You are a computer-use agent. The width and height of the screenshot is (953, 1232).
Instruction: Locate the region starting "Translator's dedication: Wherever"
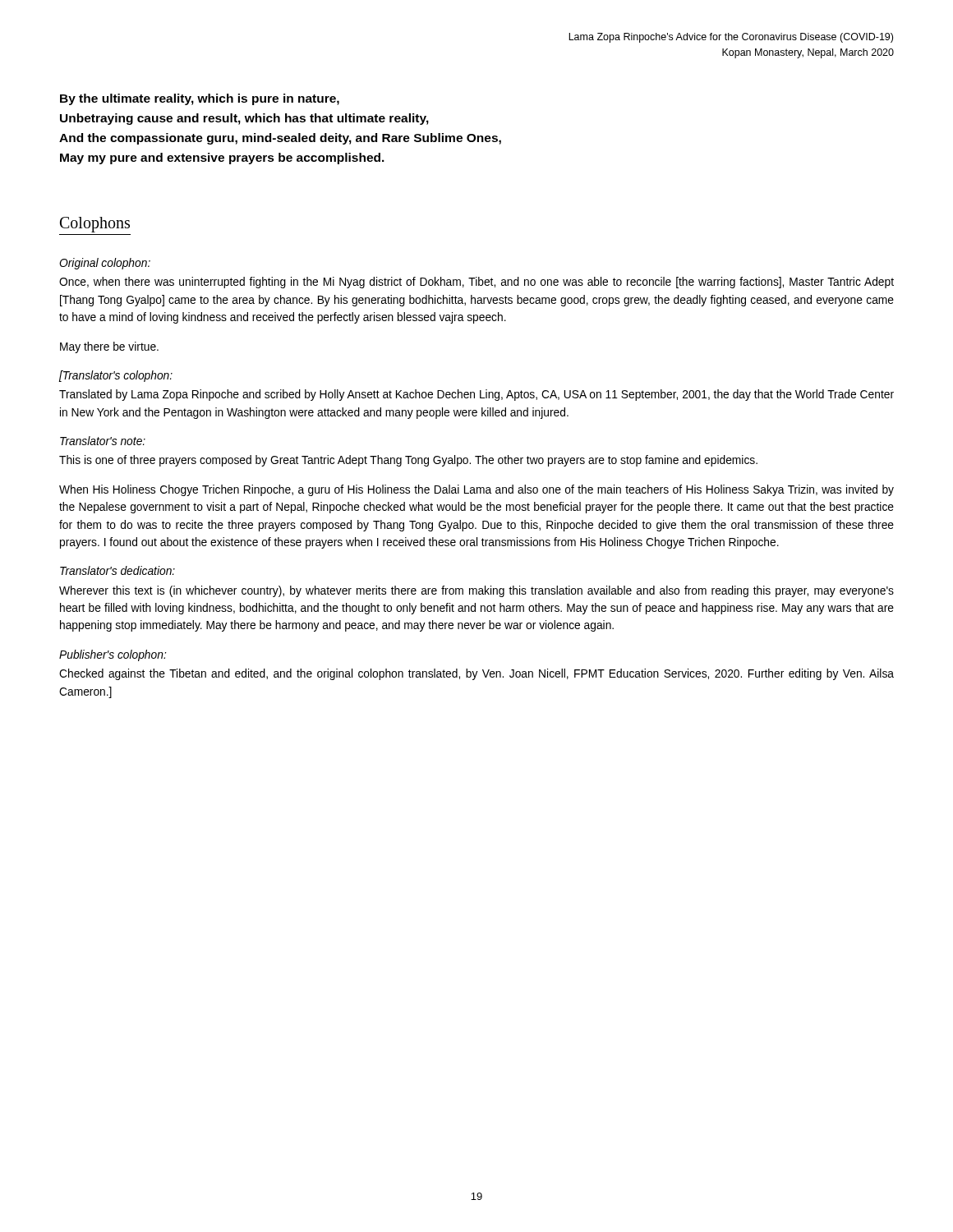(x=476, y=597)
